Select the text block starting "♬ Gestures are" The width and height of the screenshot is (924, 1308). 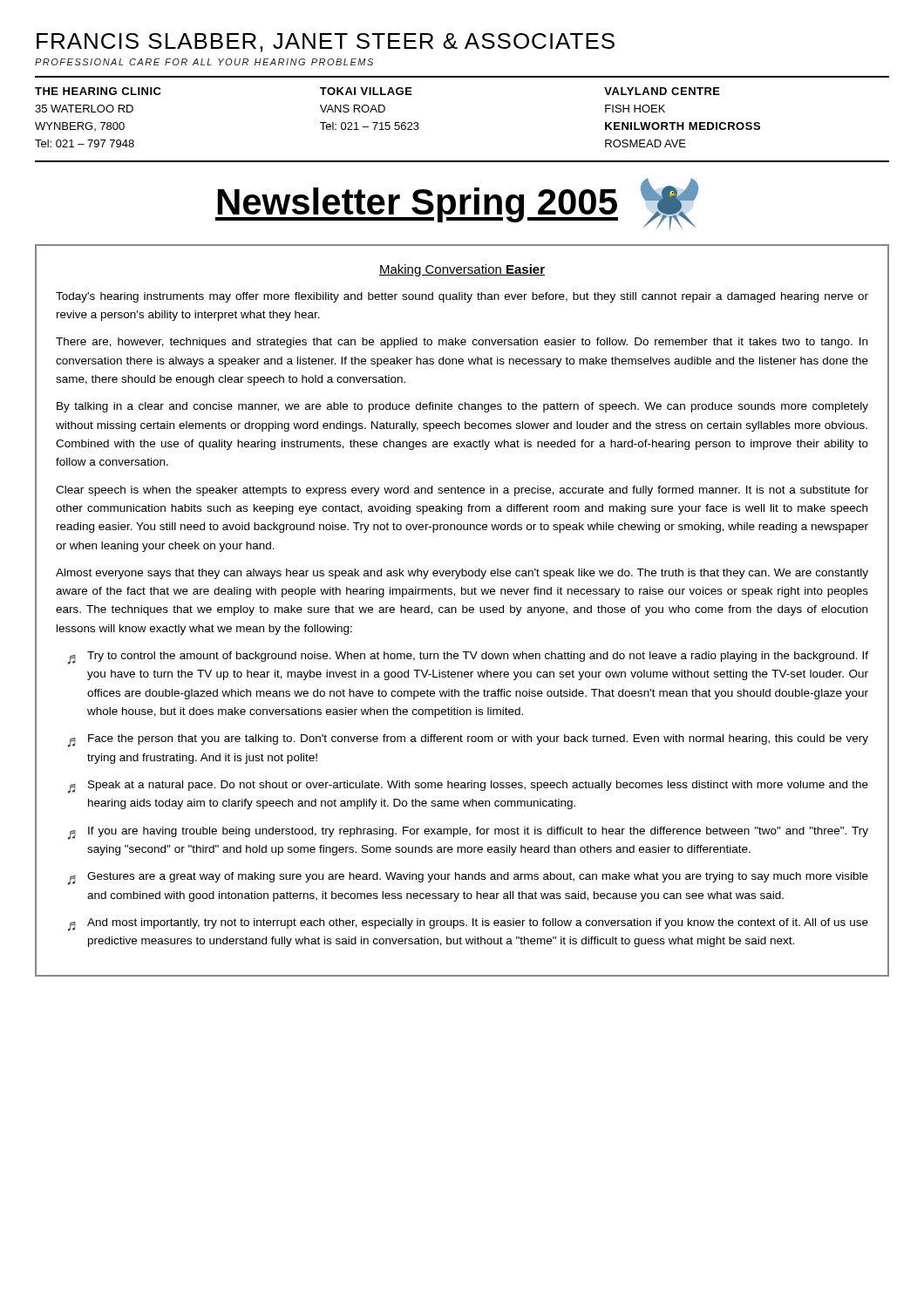(462, 886)
